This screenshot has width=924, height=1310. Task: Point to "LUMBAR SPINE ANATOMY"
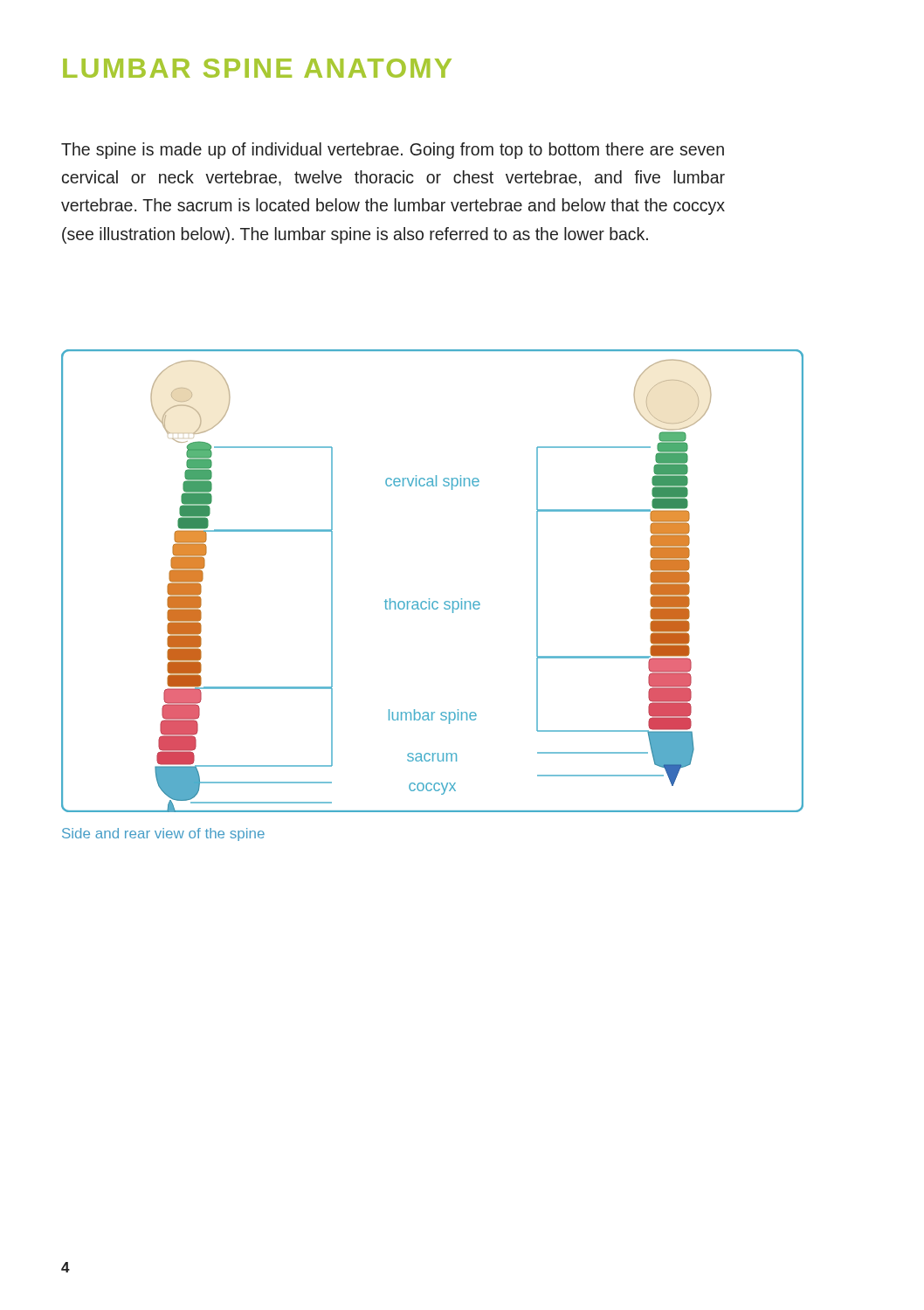point(258,68)
